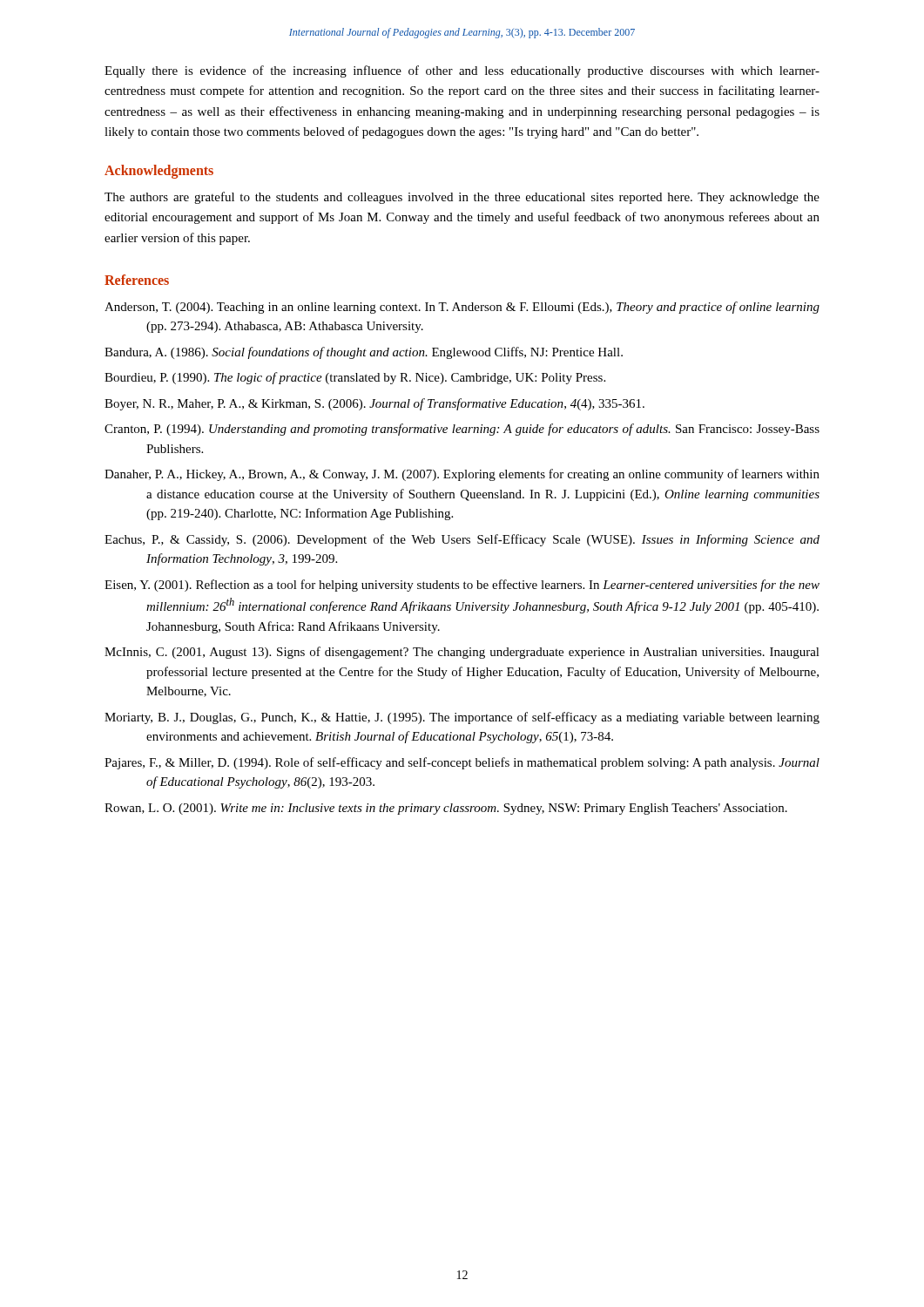Find the text block starting "McInnis, C. (2001, August 13). Signs of disengagement?"
This screenshot has width=924, height=1307.
pyautogui.click(x=462, y=672)
